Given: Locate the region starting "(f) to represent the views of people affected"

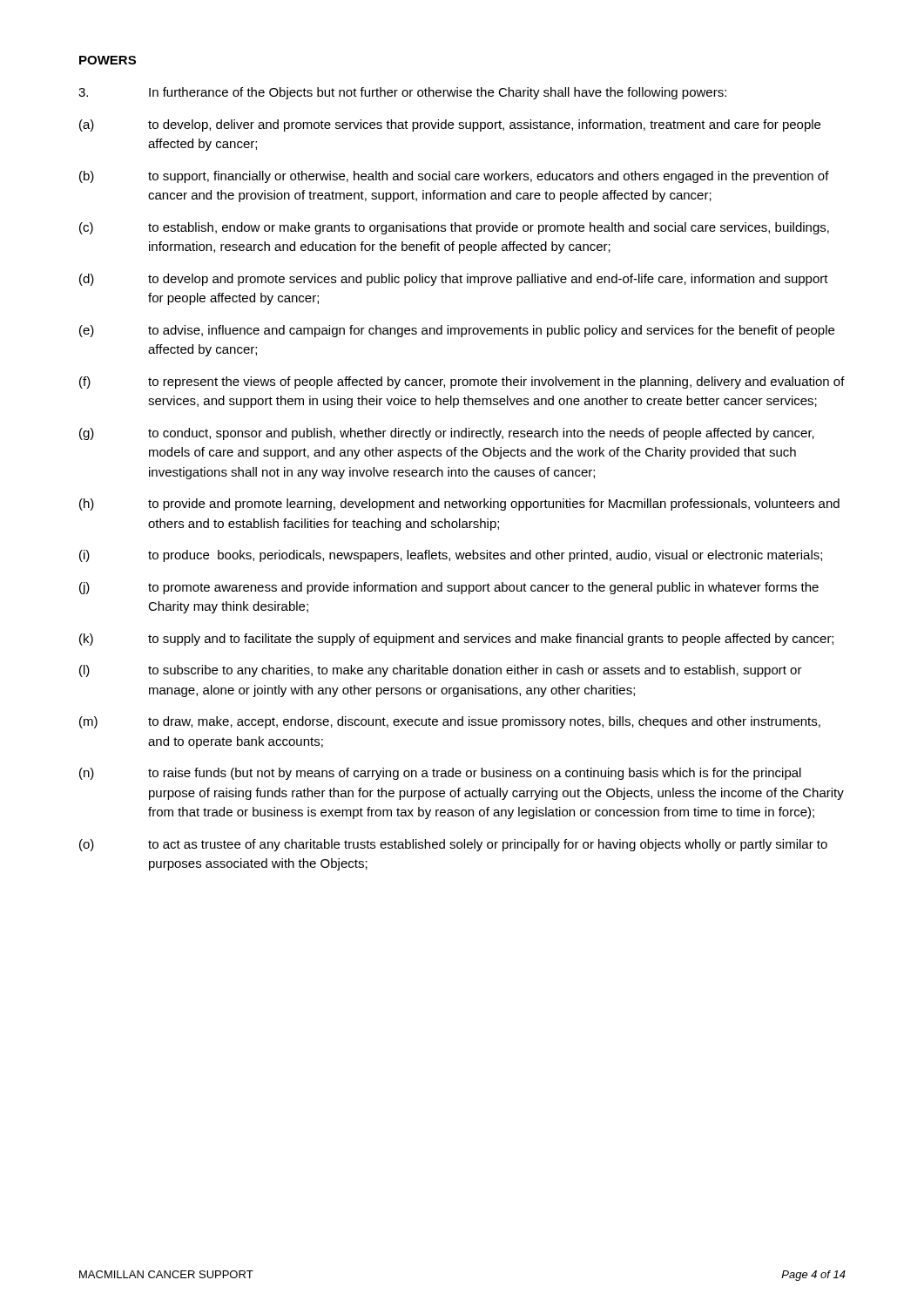Looking at the screenshot, I should point(462,391).
